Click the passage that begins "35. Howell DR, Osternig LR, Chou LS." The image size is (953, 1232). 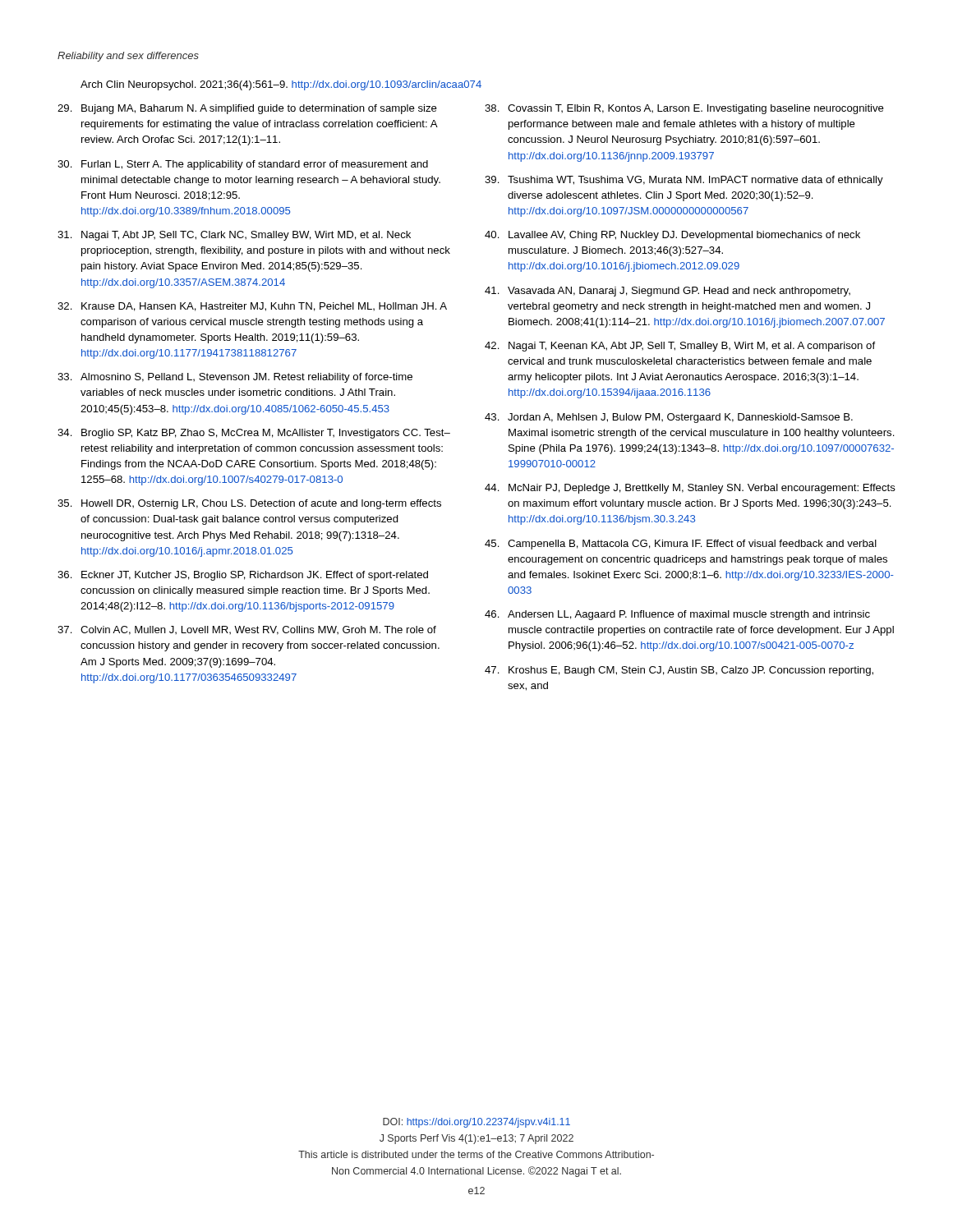pyautogui.click(x=255, y=527)
